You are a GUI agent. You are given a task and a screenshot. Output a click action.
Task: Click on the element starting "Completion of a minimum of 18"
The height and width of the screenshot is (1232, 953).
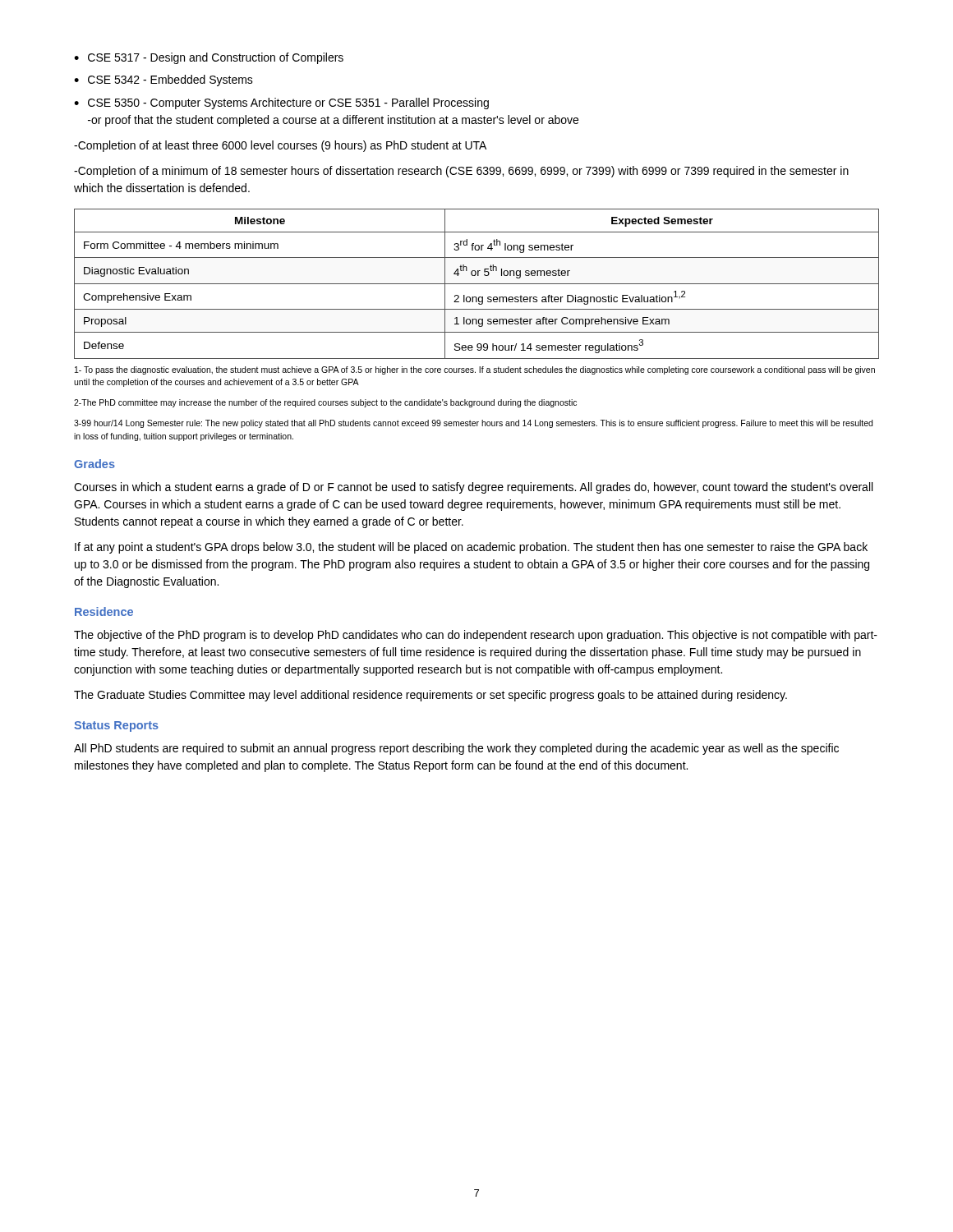click(461, 179)
